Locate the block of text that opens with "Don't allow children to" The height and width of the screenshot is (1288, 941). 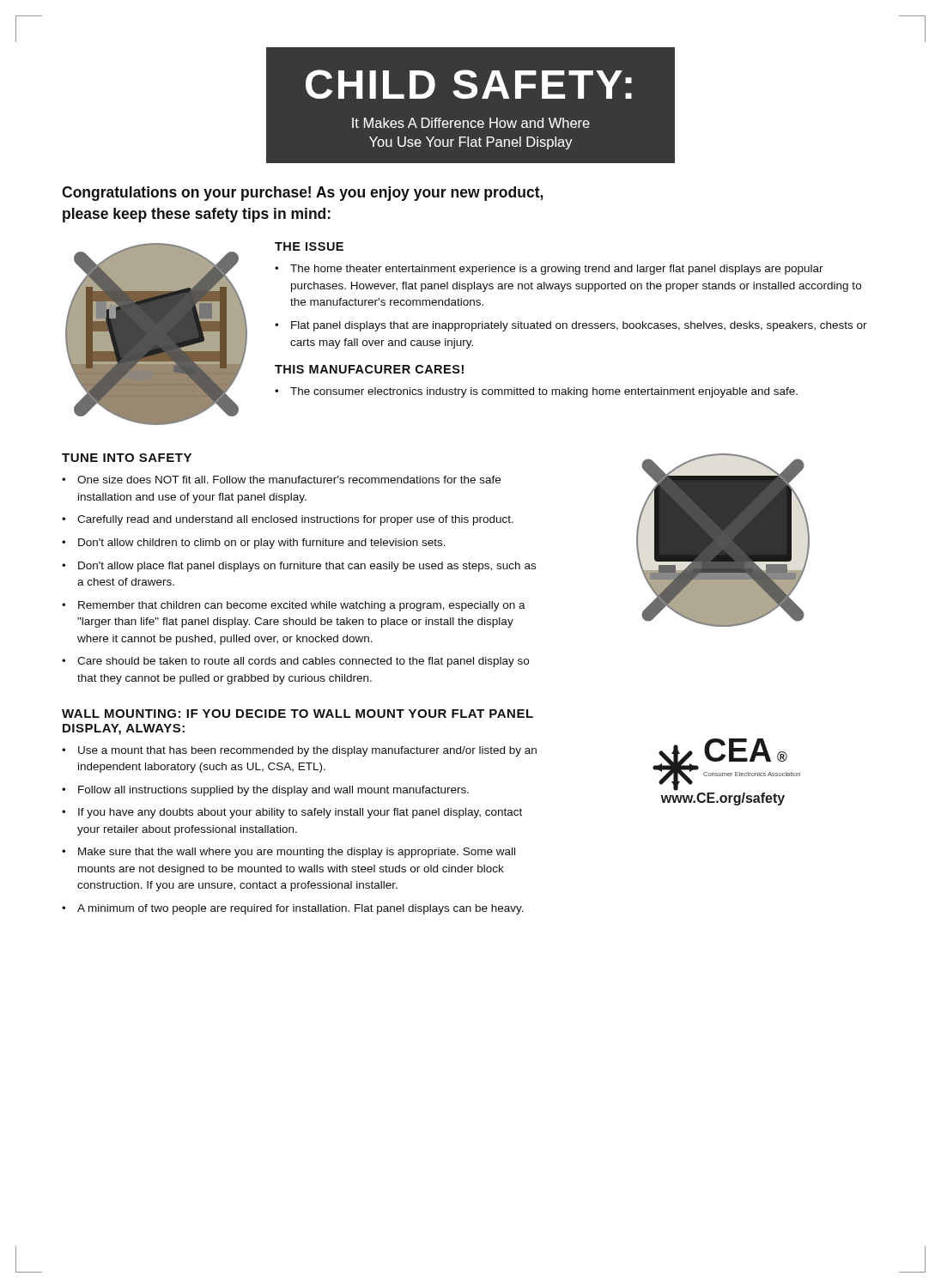(x=302, y=543)
